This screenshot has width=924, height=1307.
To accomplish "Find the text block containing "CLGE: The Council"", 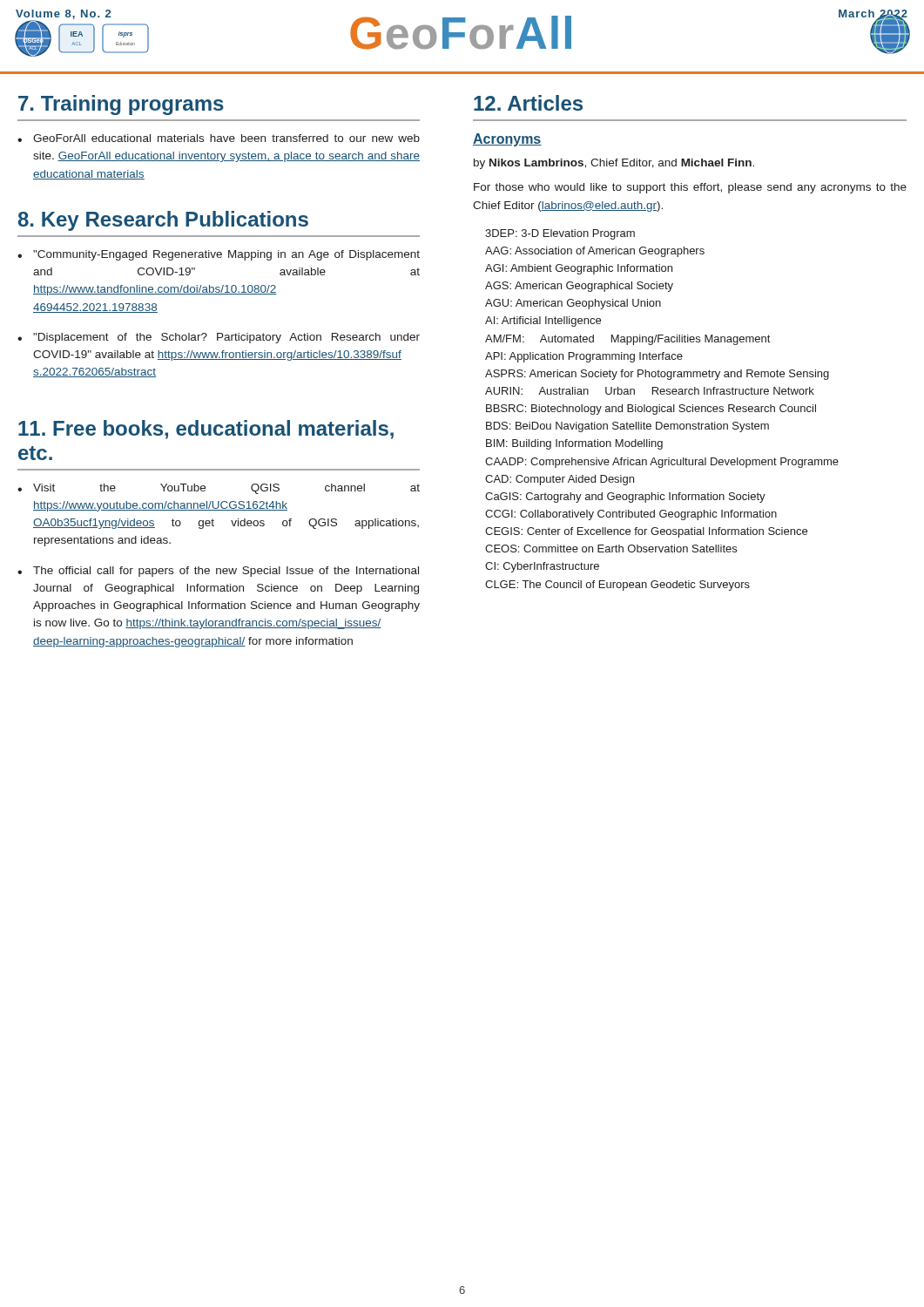I will point(617,584).
